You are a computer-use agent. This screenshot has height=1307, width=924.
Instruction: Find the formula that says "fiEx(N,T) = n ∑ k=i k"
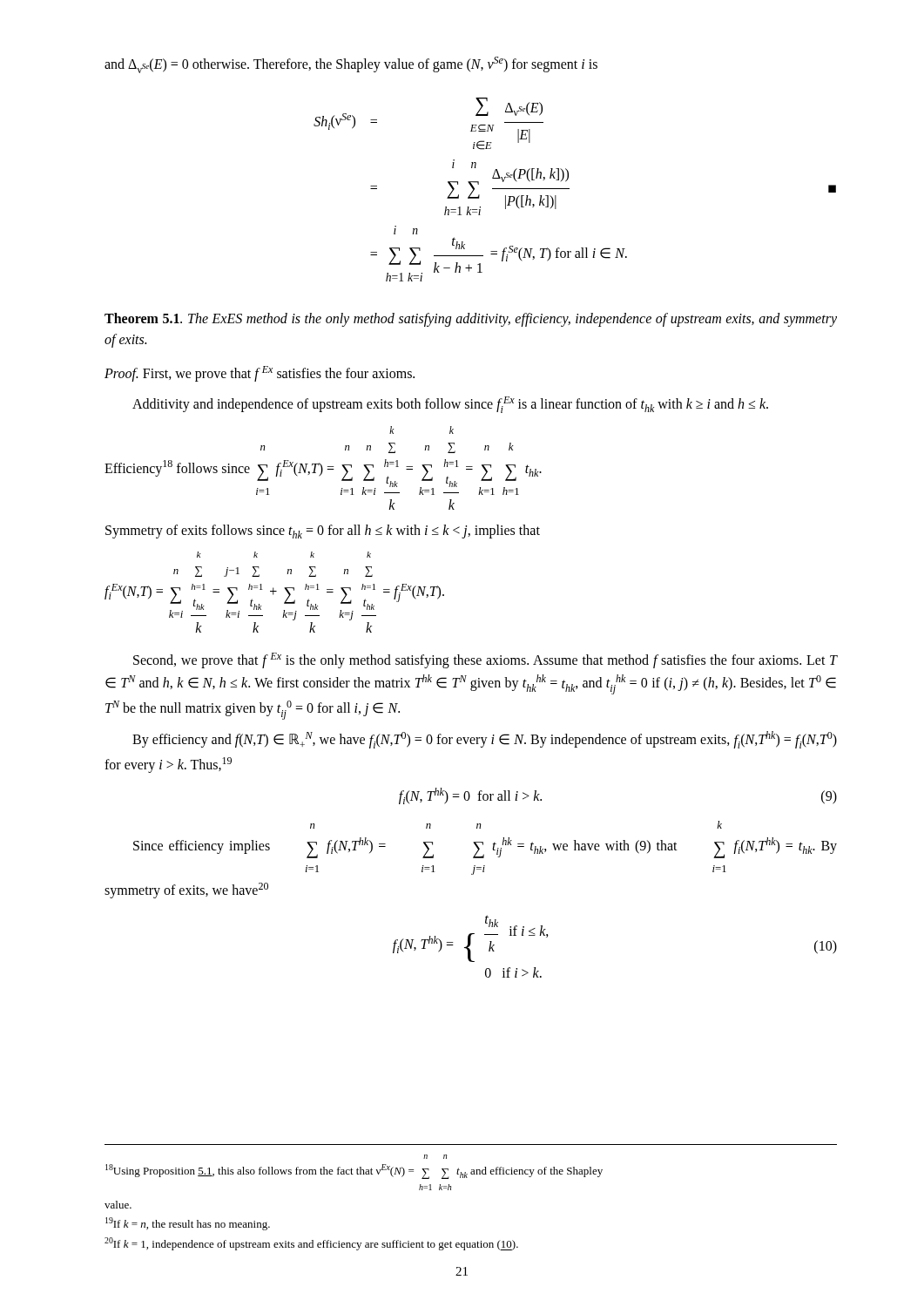coord(275,593)
